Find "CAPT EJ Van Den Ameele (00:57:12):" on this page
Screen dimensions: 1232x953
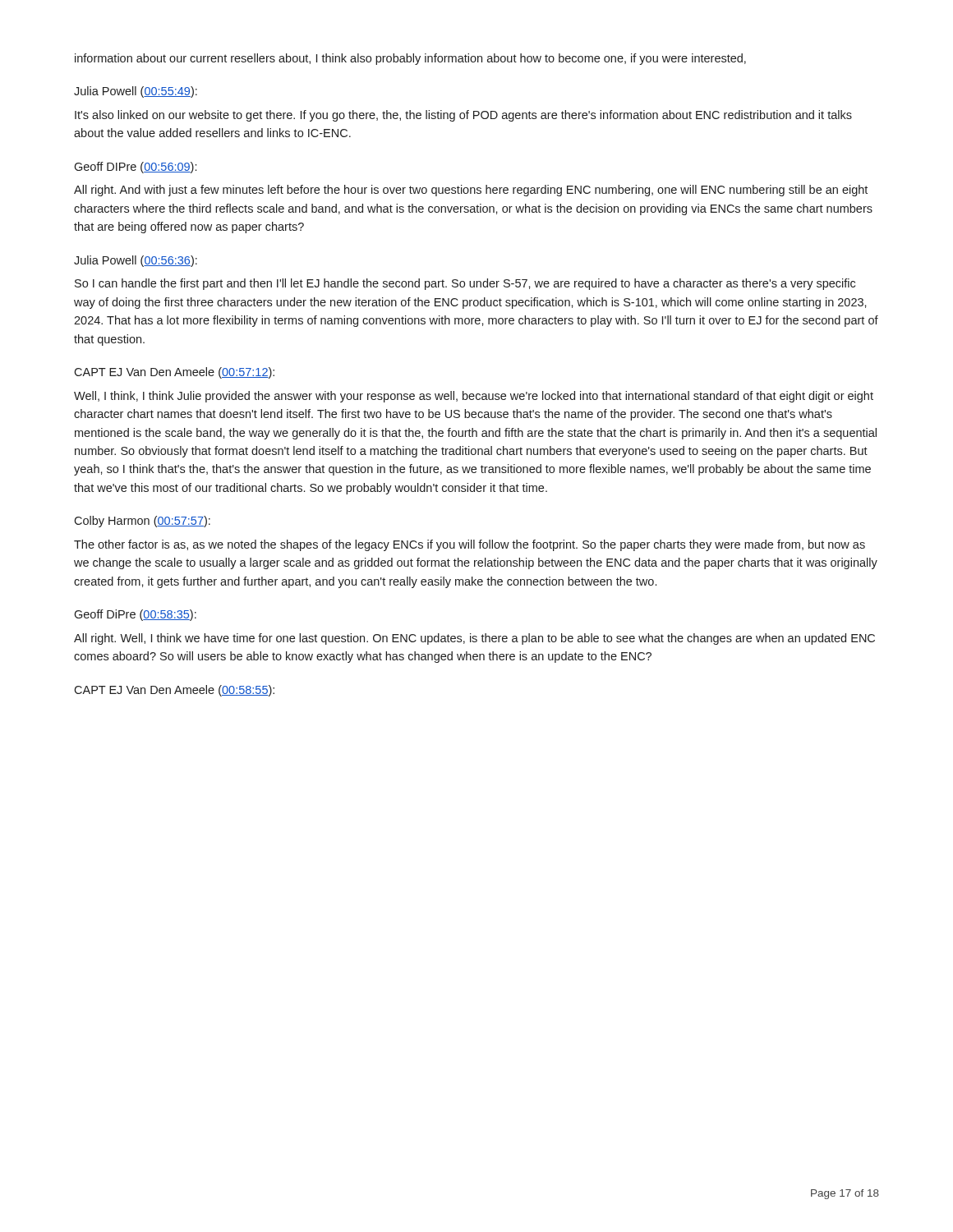(175, 372)
